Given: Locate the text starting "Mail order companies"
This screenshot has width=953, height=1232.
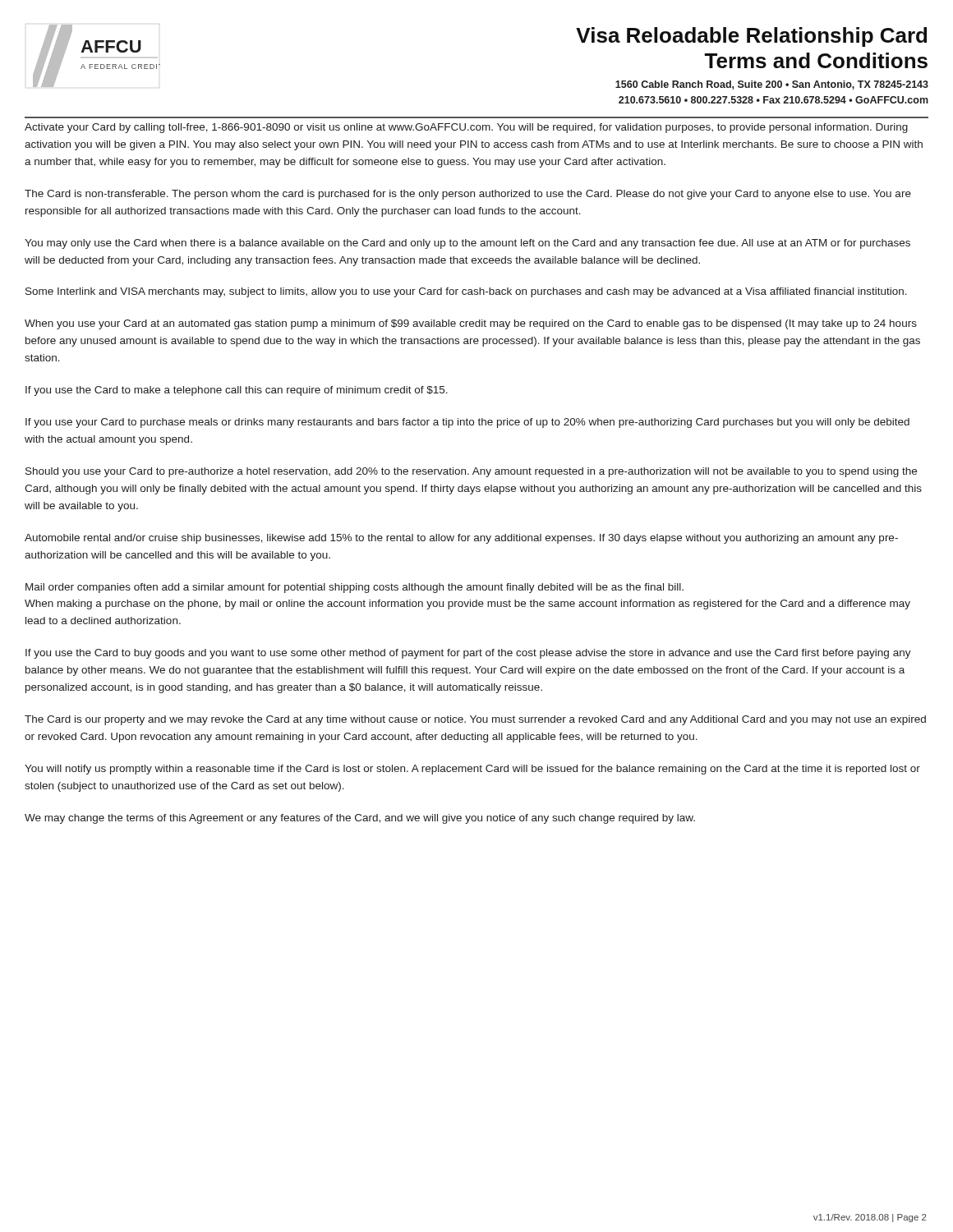Looking at the screenshot, I should (468, 604).
